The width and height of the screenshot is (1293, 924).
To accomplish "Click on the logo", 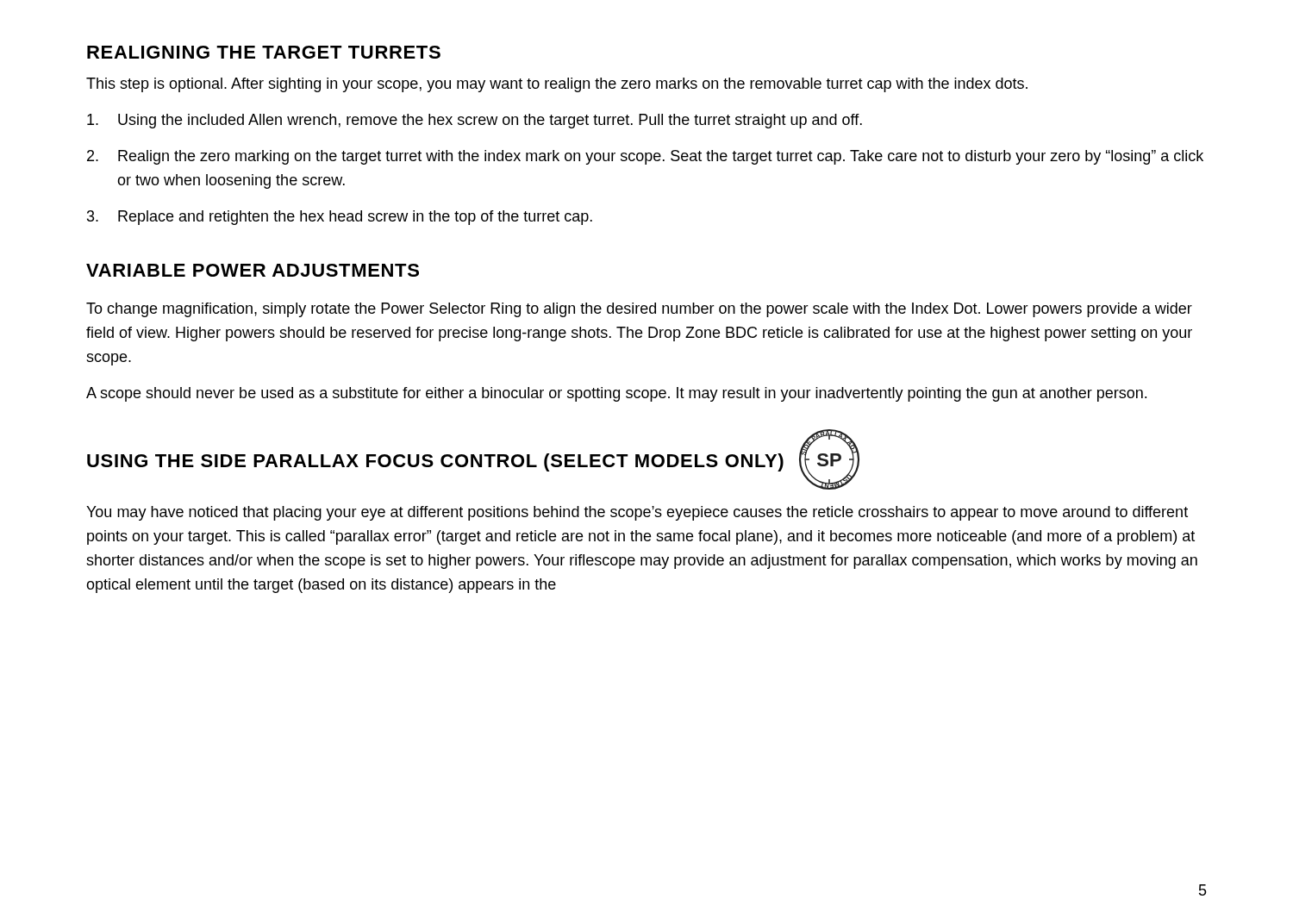I will (x=830, y=459).
